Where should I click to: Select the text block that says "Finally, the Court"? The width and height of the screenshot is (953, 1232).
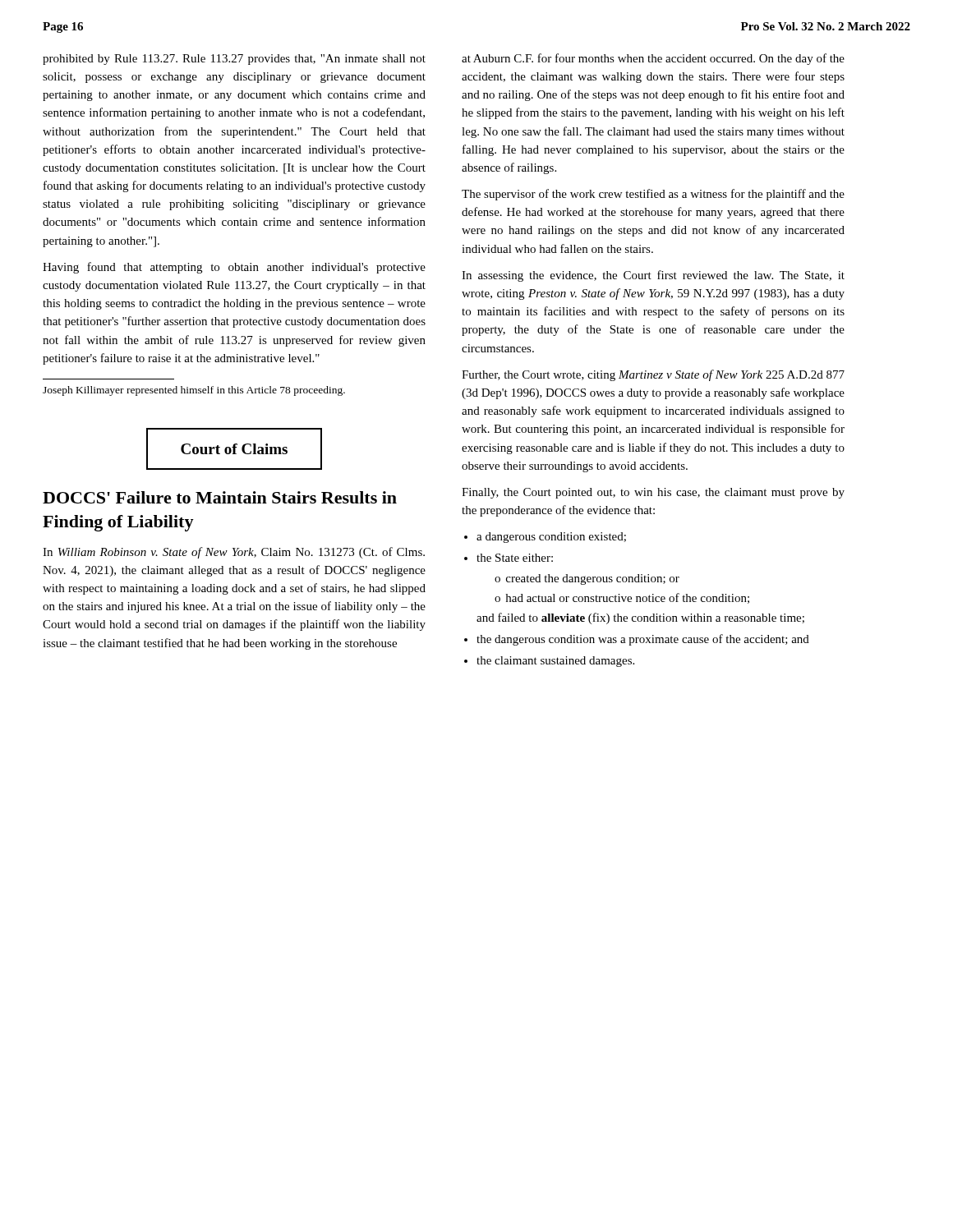pyautogui.click(x=653, y=501)
